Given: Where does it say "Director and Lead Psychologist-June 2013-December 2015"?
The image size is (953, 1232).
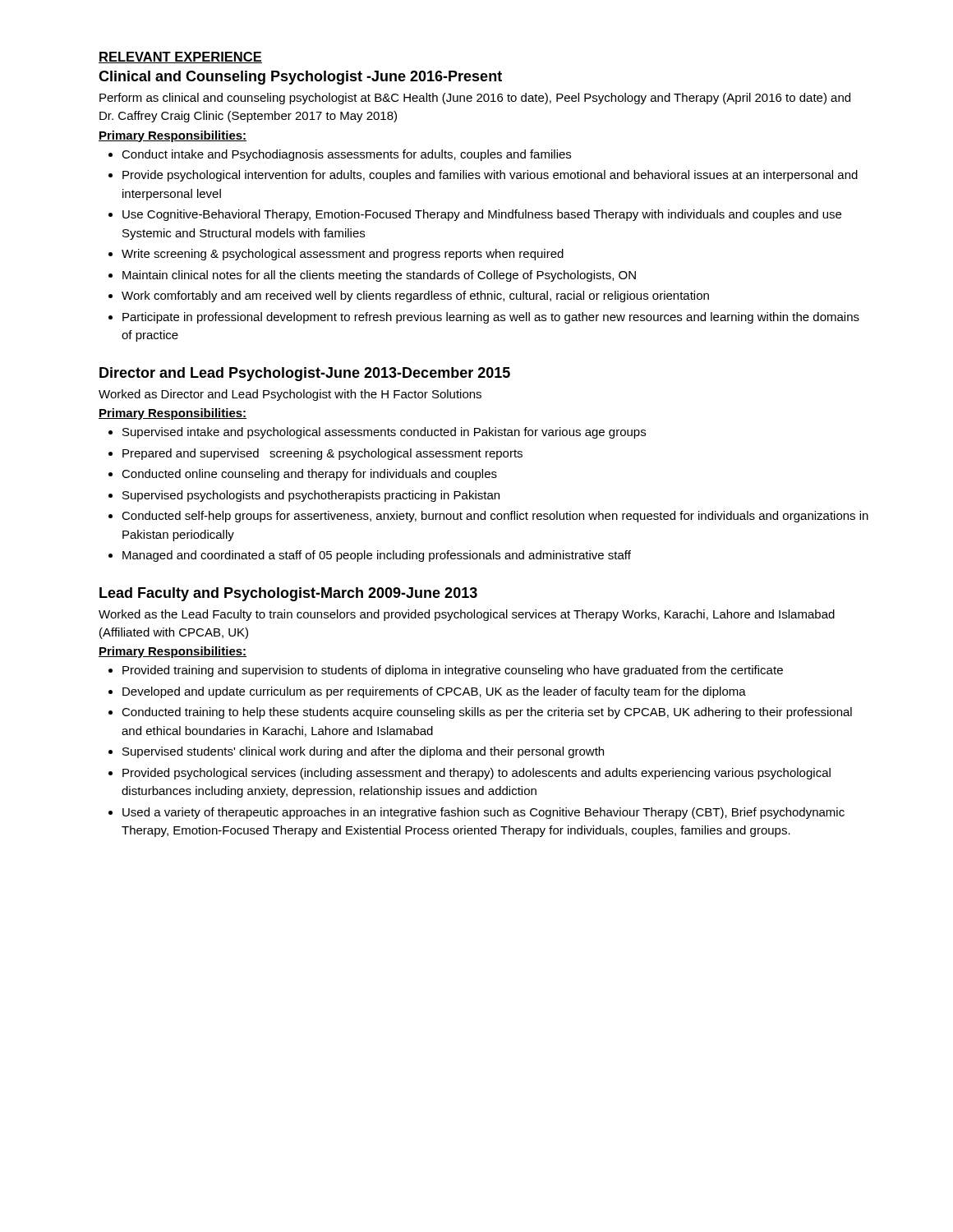Looking at the screenshot, I should [304, 372].
